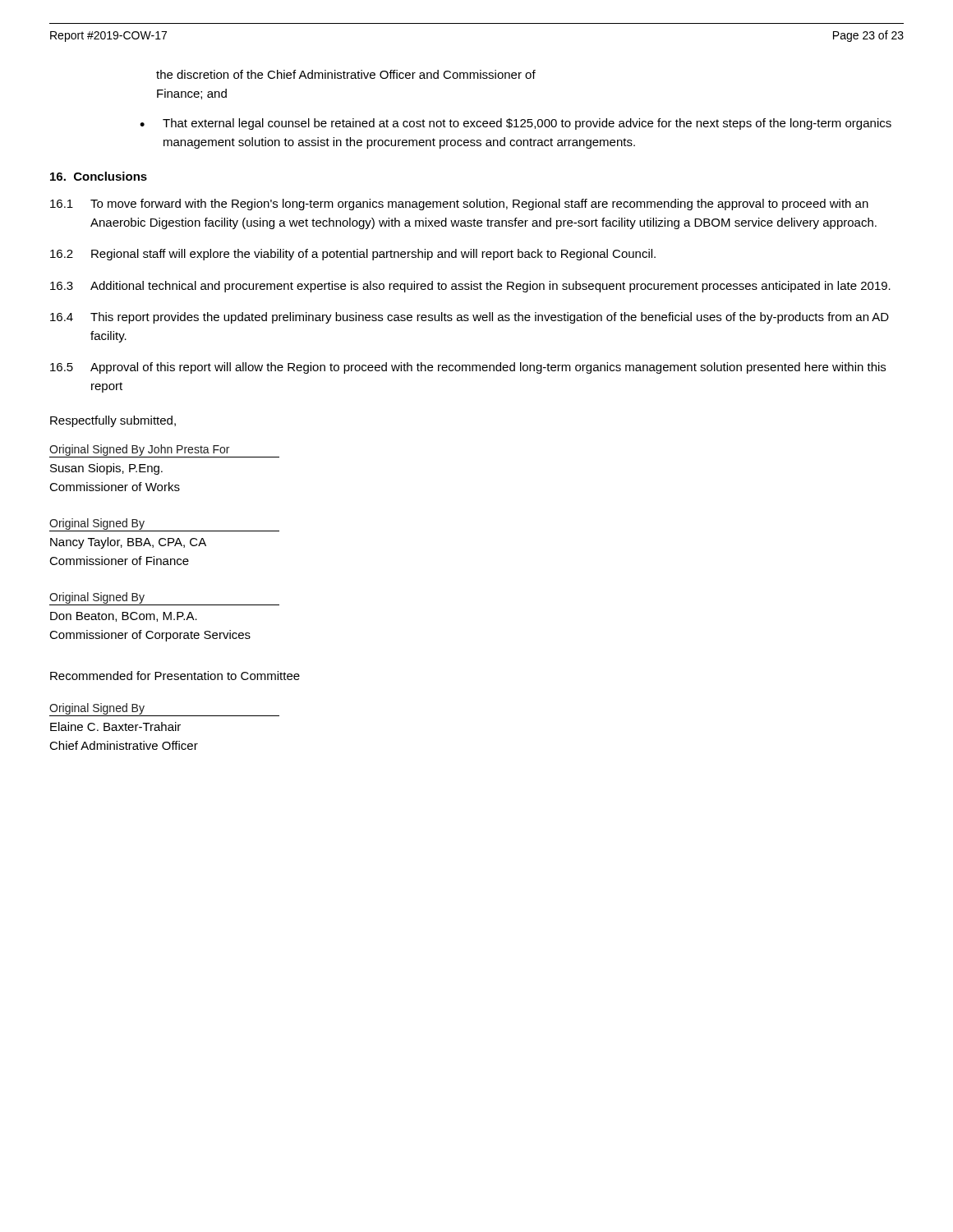953x1232 pixels.
Task: Find the block starting "the discretion of the Chief Administrative"
Action: [346, 84]
